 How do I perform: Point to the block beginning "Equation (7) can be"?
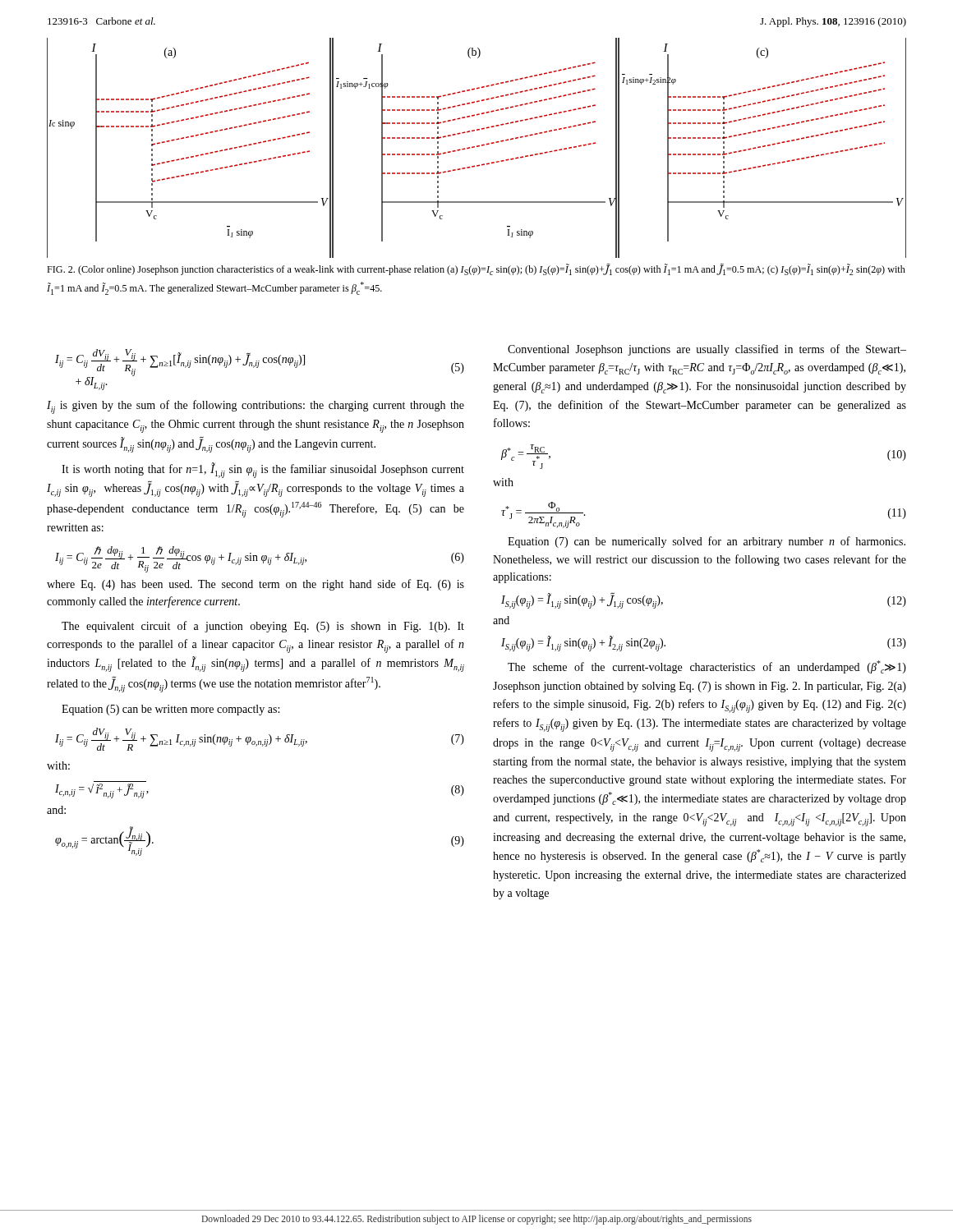tap(700, 560)
